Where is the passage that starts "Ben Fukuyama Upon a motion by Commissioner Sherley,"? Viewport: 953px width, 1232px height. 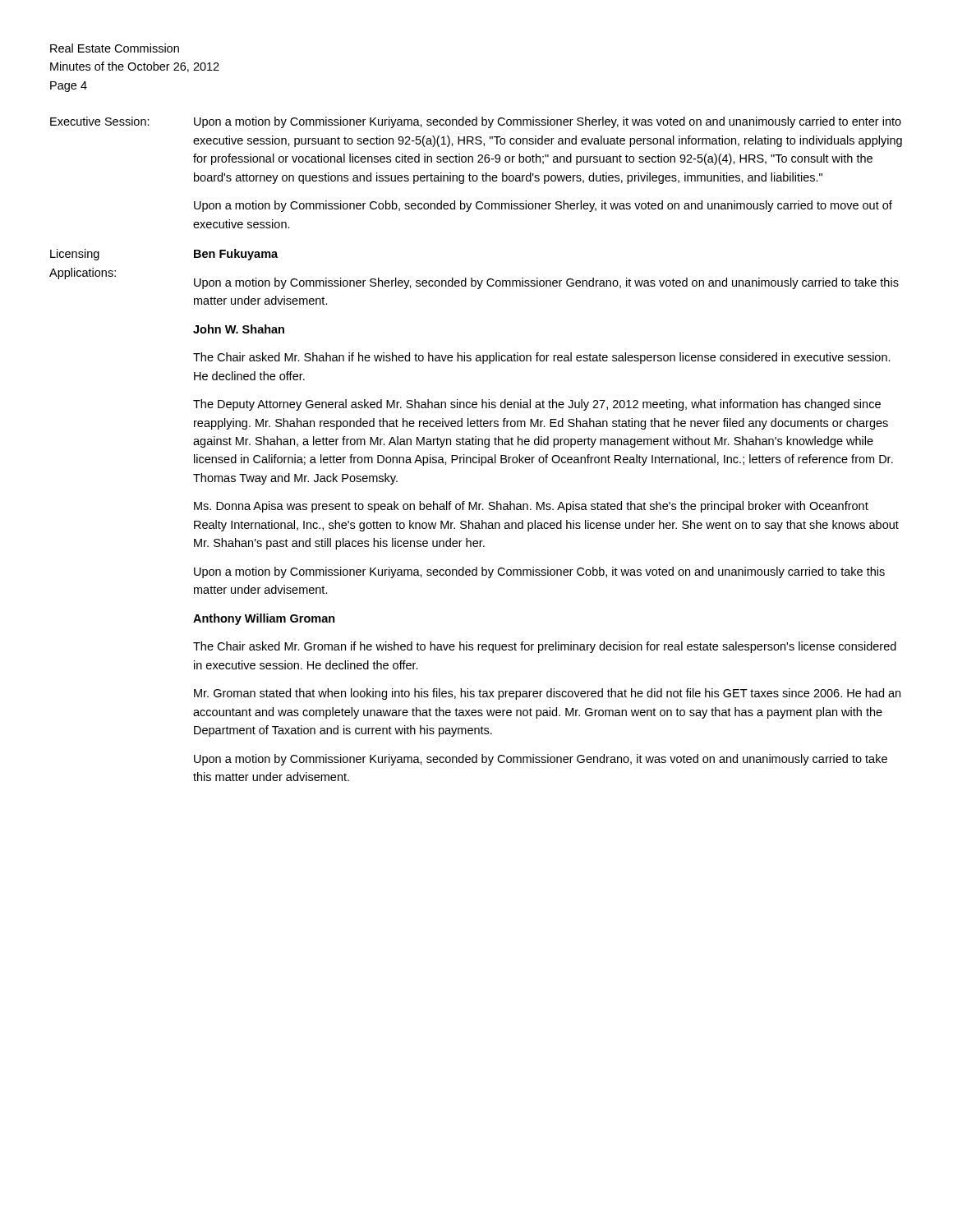click(548, 278)
